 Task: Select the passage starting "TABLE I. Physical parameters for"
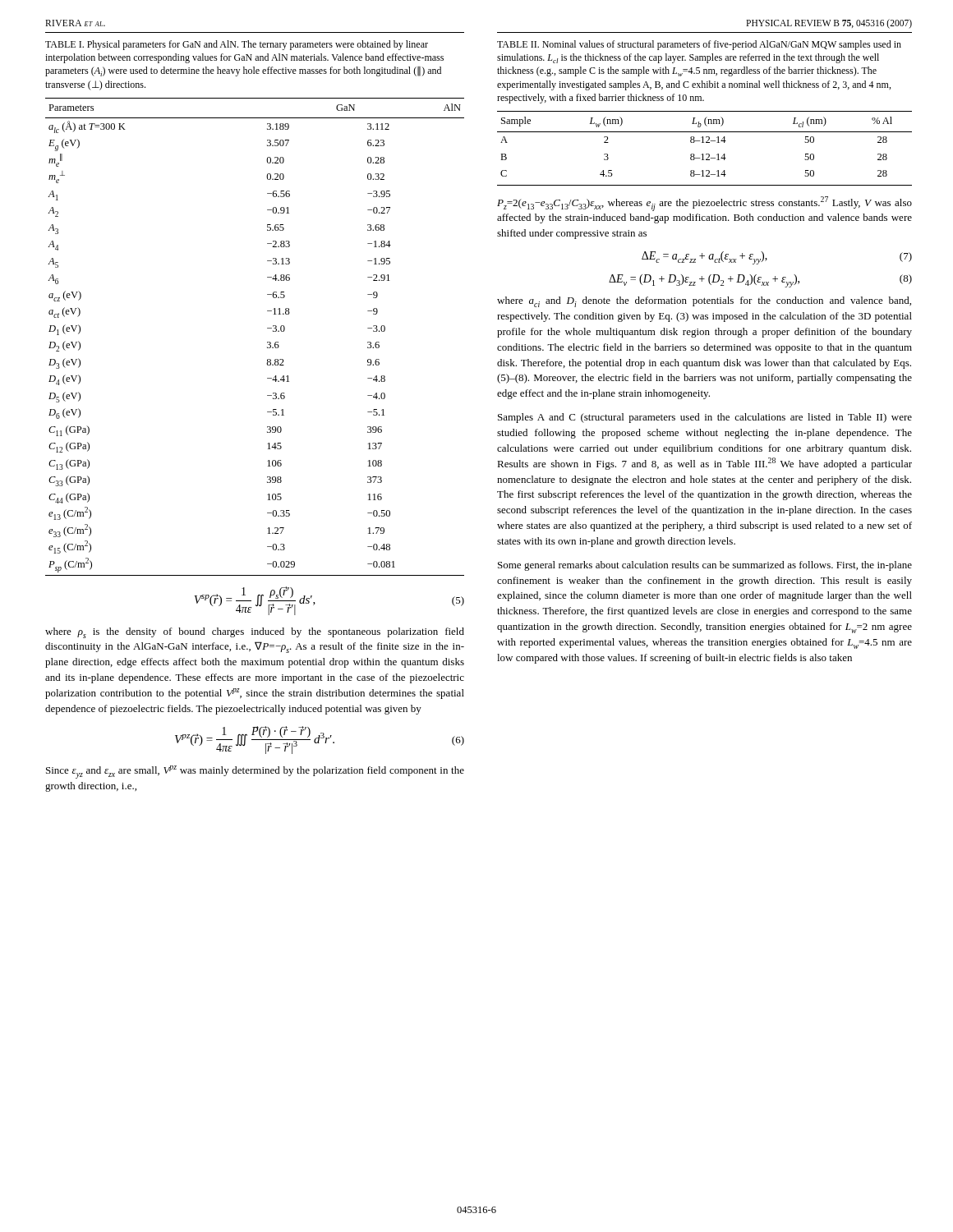tap(245, 64)
